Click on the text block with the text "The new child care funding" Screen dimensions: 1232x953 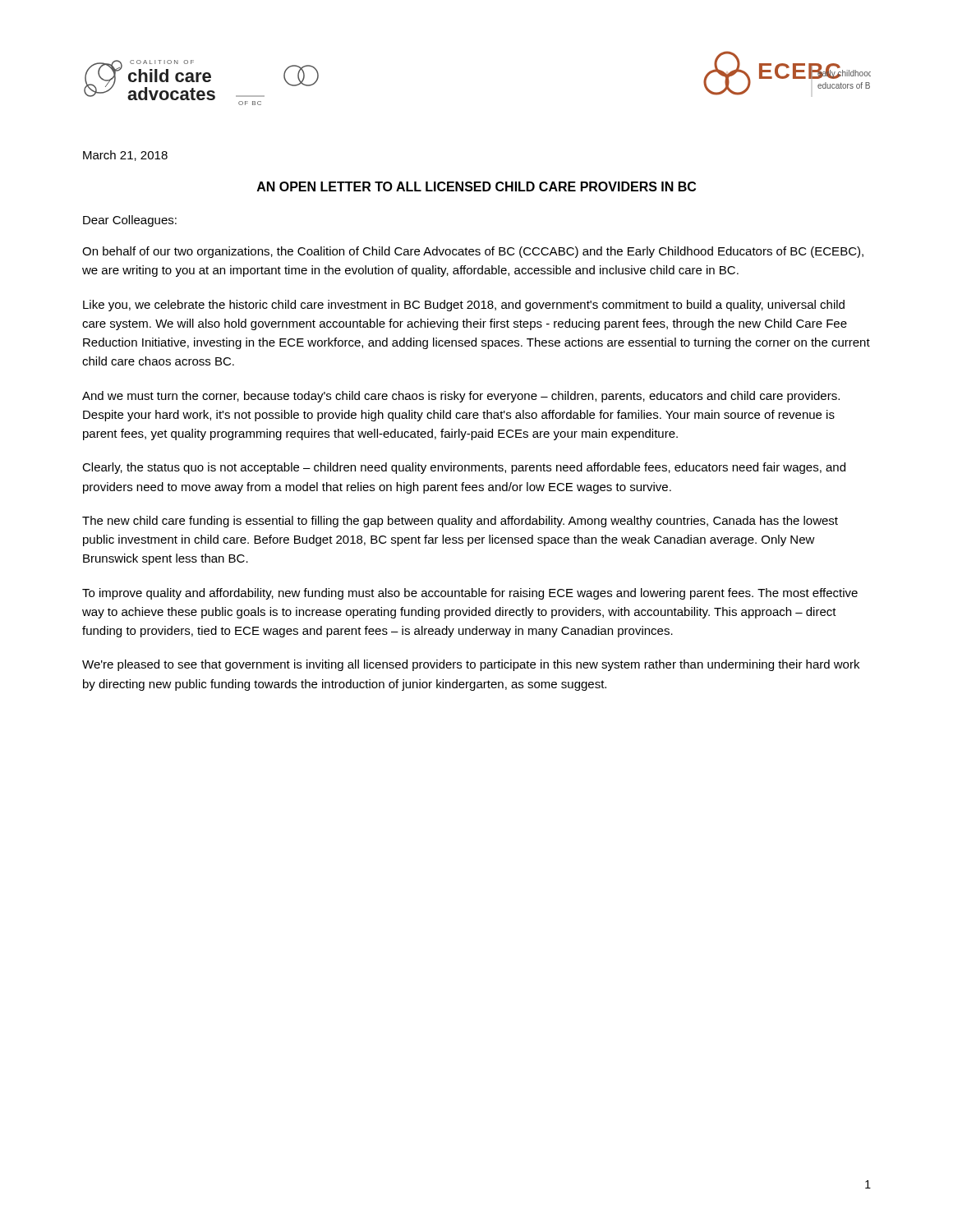[x=460, y=539]
